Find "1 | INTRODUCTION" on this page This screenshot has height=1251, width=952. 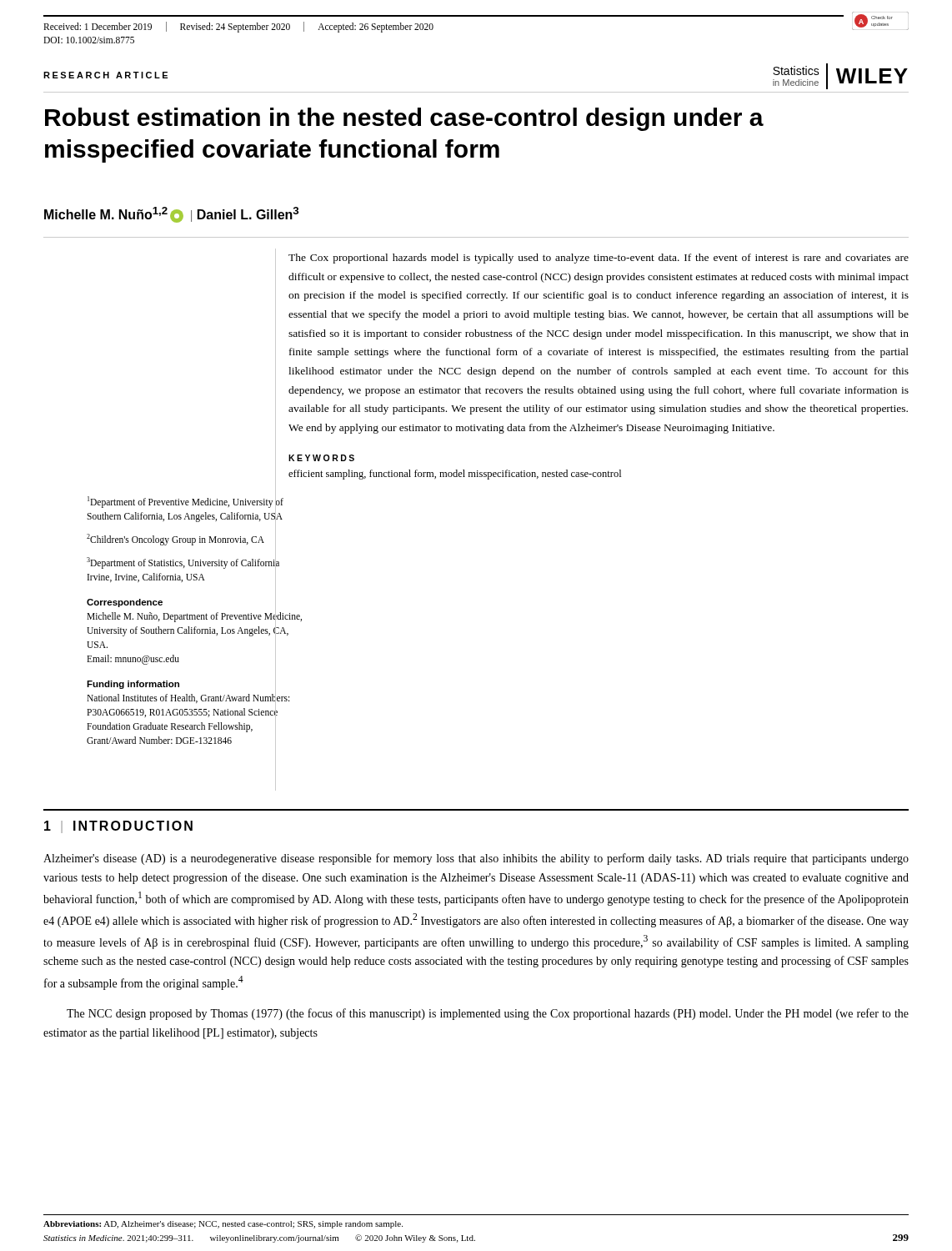tap(118, 827)
